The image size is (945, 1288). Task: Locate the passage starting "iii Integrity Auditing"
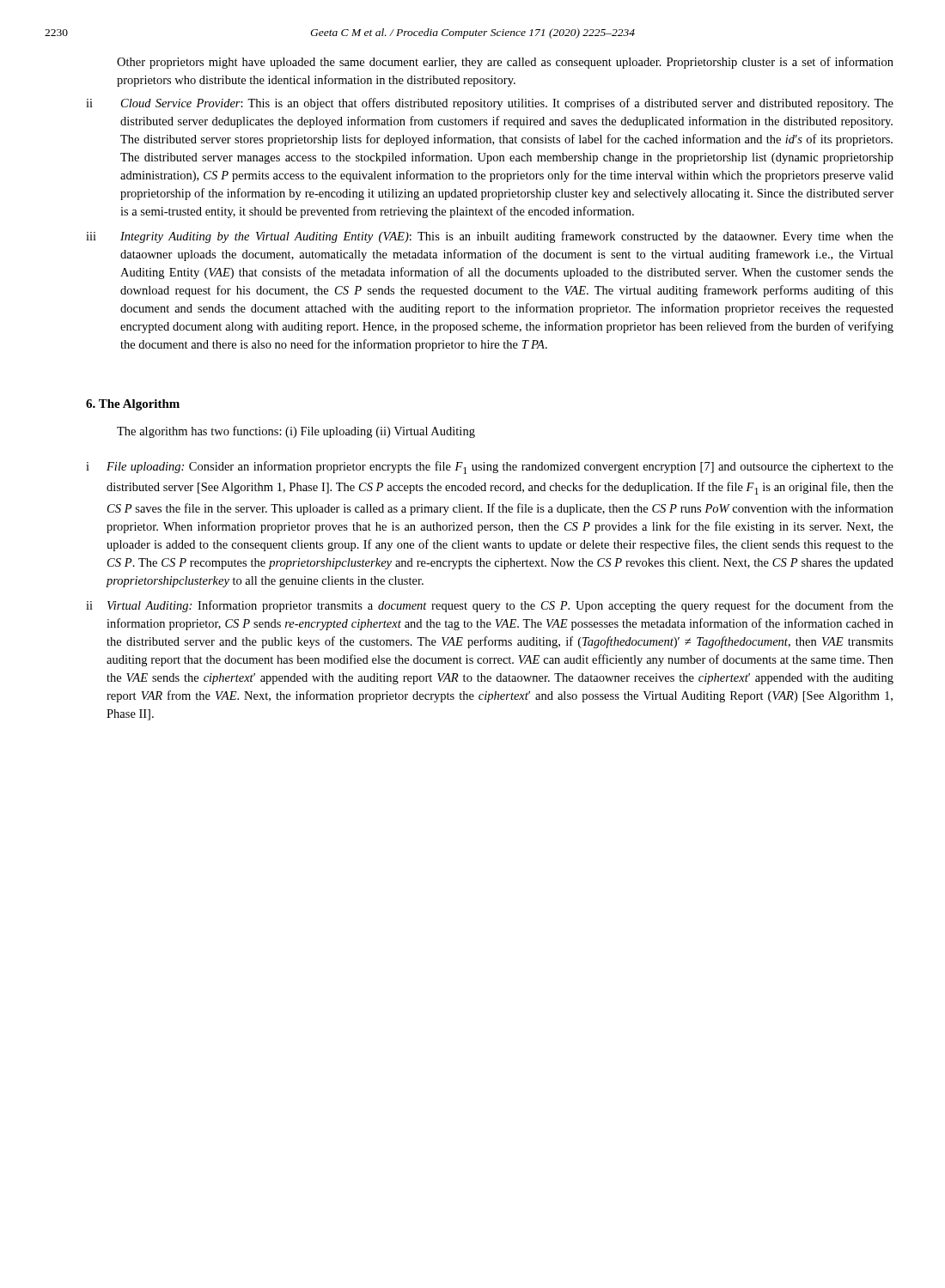(x=490, y=291)
